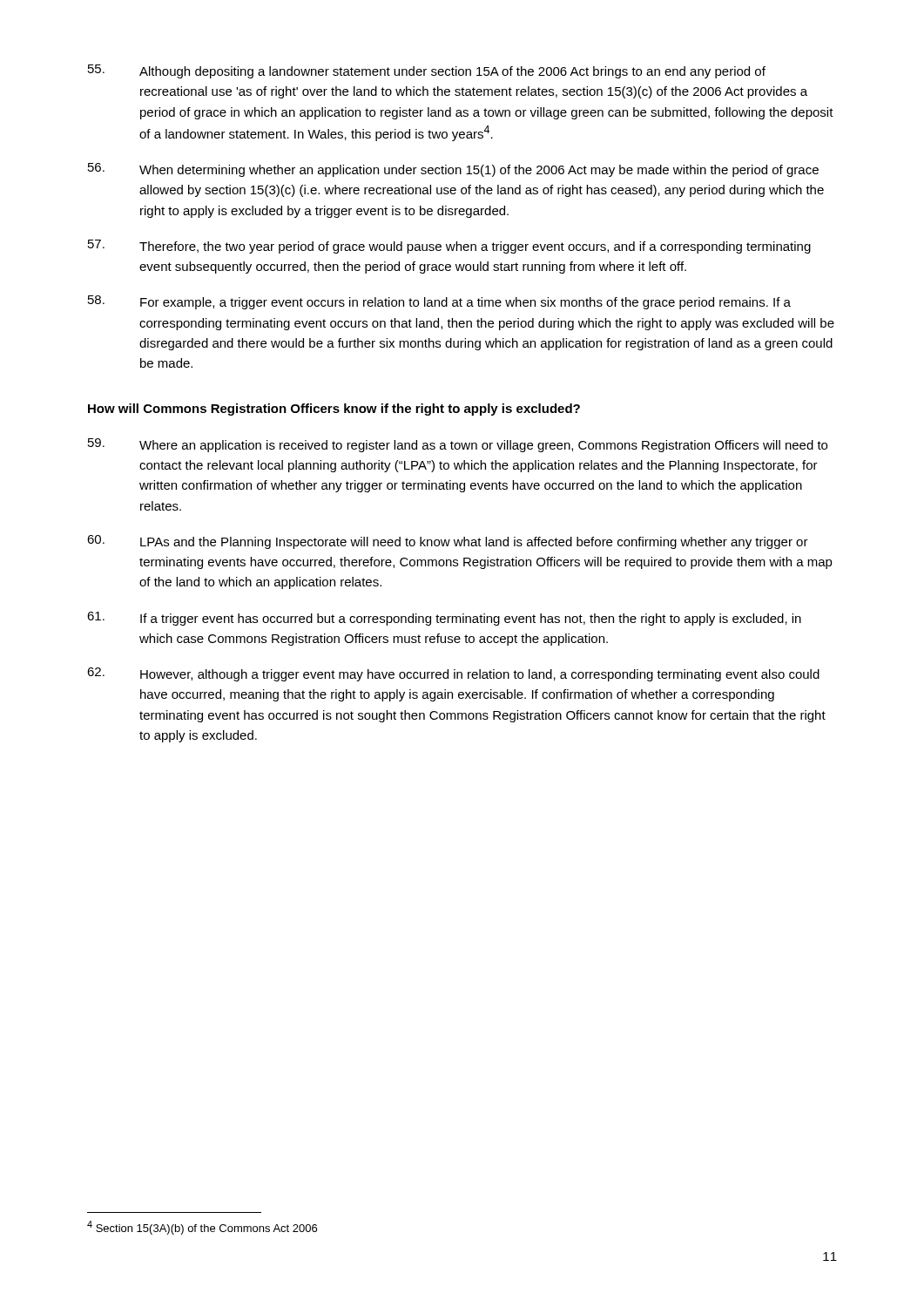Select the element starting "4 Section 15(3A)(b)"
Viewport: 924px width, 1307px height.
(x=202, y=1227)
